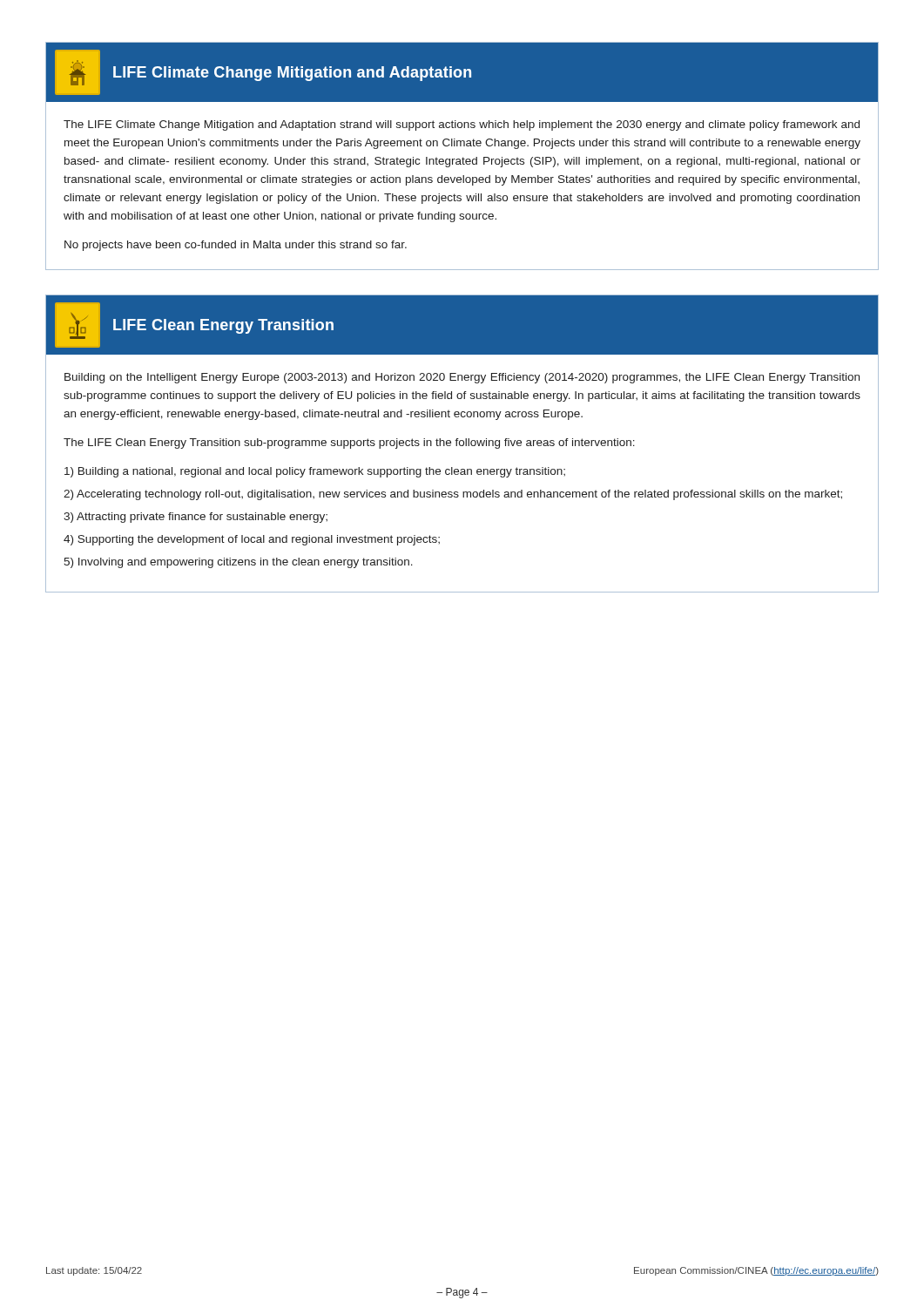
Task: Locate the list item that reads "4) Supporting the development of local and"
Action: [252, 539]
